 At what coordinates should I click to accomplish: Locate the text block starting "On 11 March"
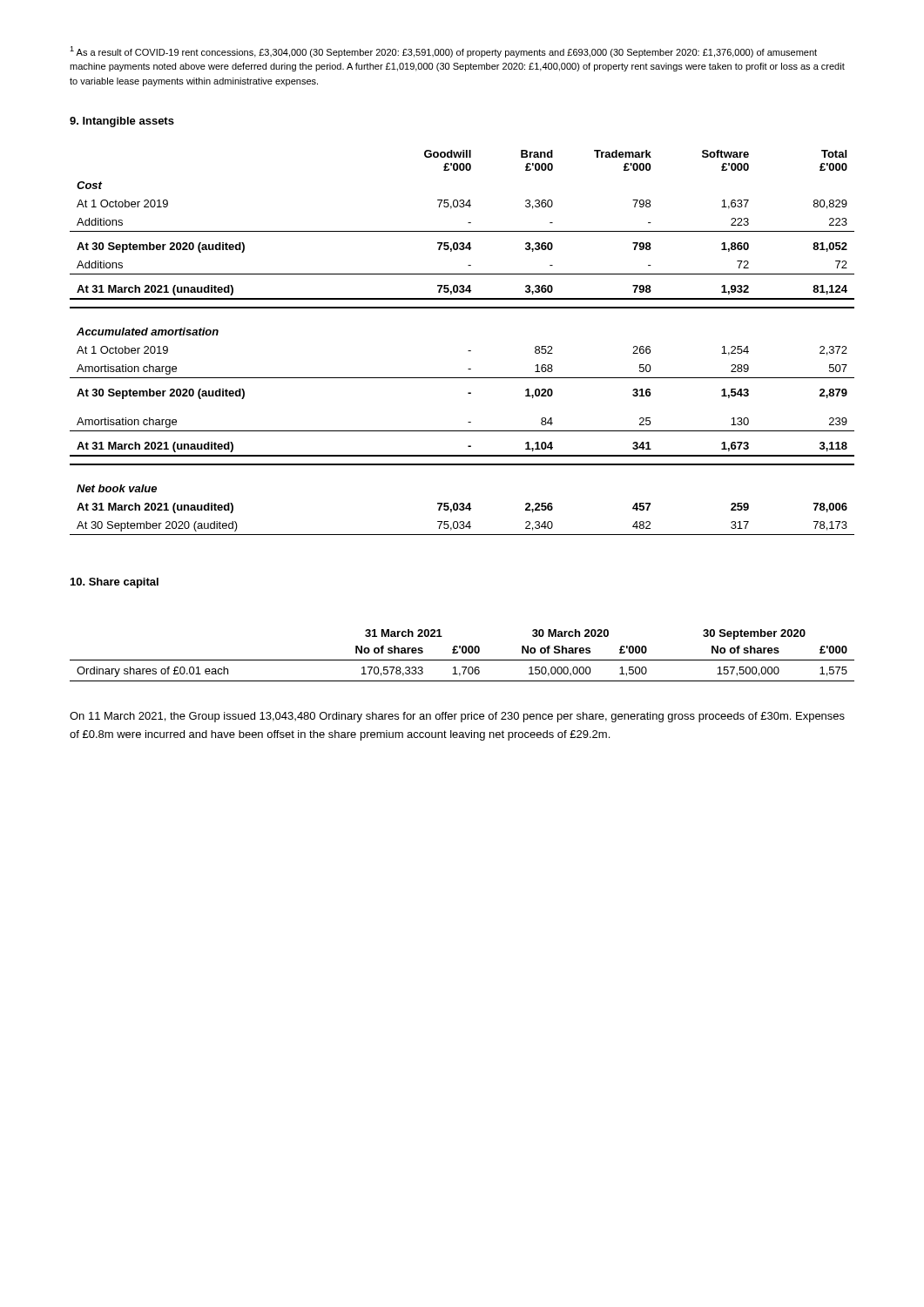[457, 725]
